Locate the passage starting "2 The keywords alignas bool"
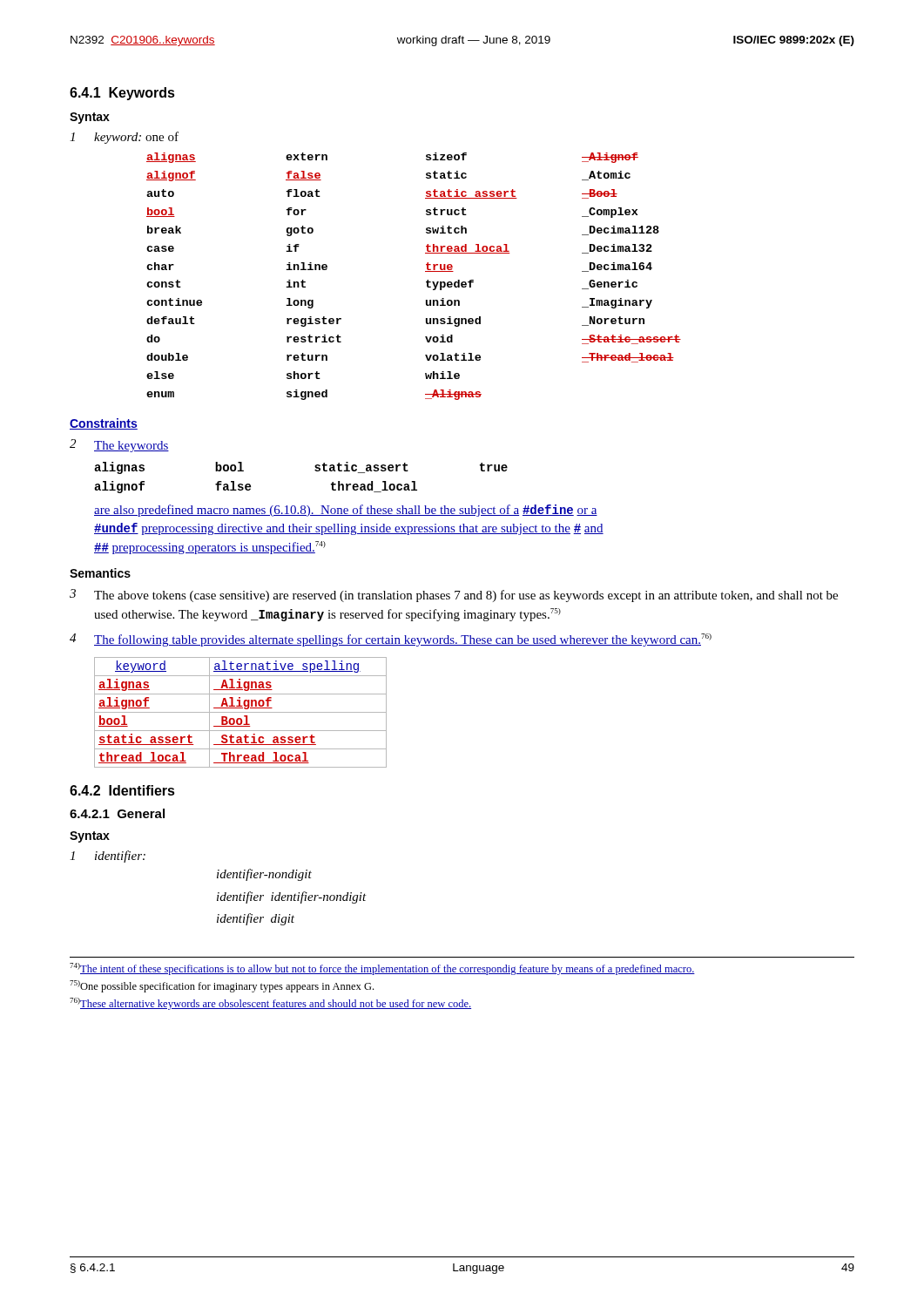Image resolution: width=924 pixels, height=1307 pixels. coord(462,497)
